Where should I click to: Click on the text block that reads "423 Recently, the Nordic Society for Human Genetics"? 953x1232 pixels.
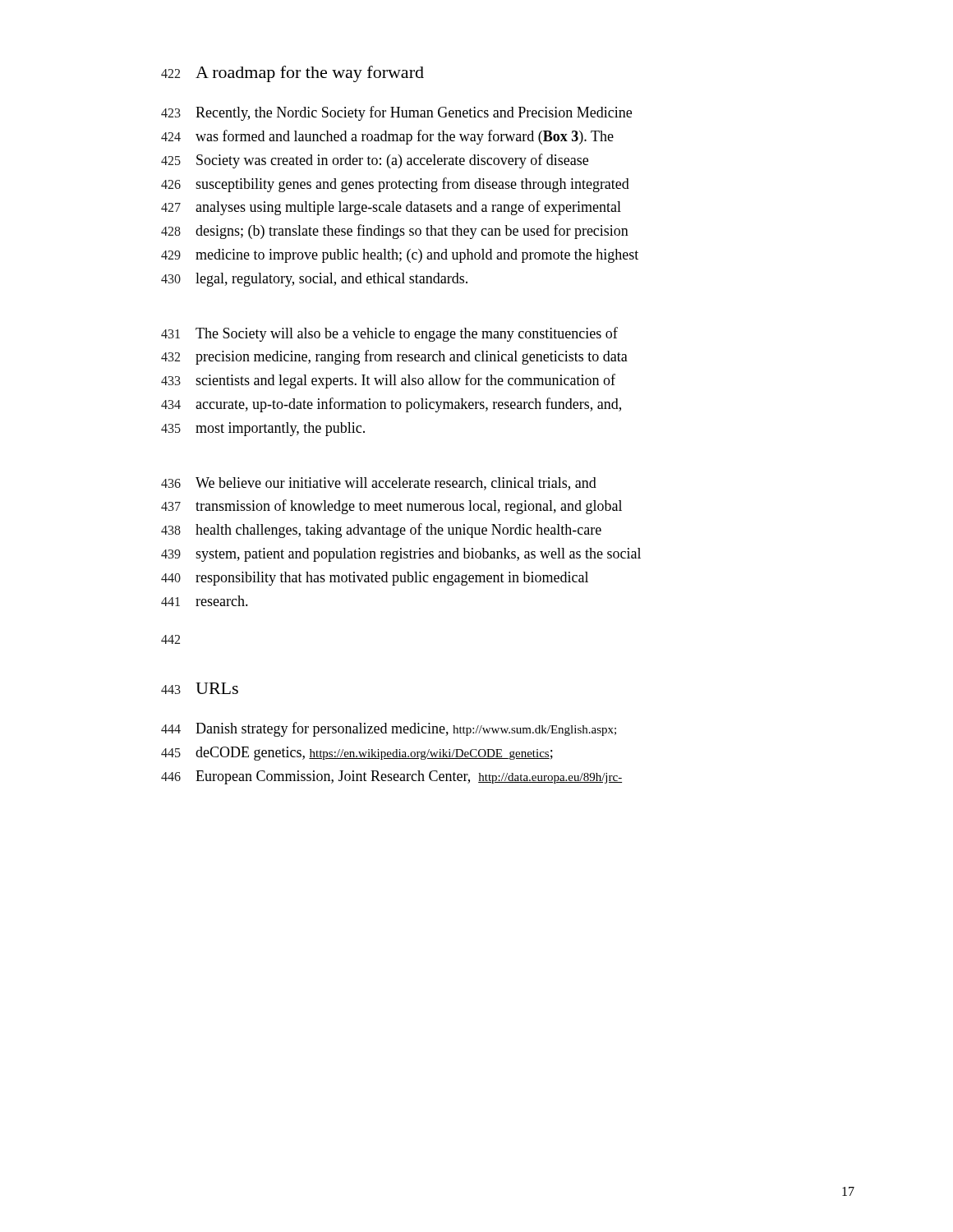(495, 196)
